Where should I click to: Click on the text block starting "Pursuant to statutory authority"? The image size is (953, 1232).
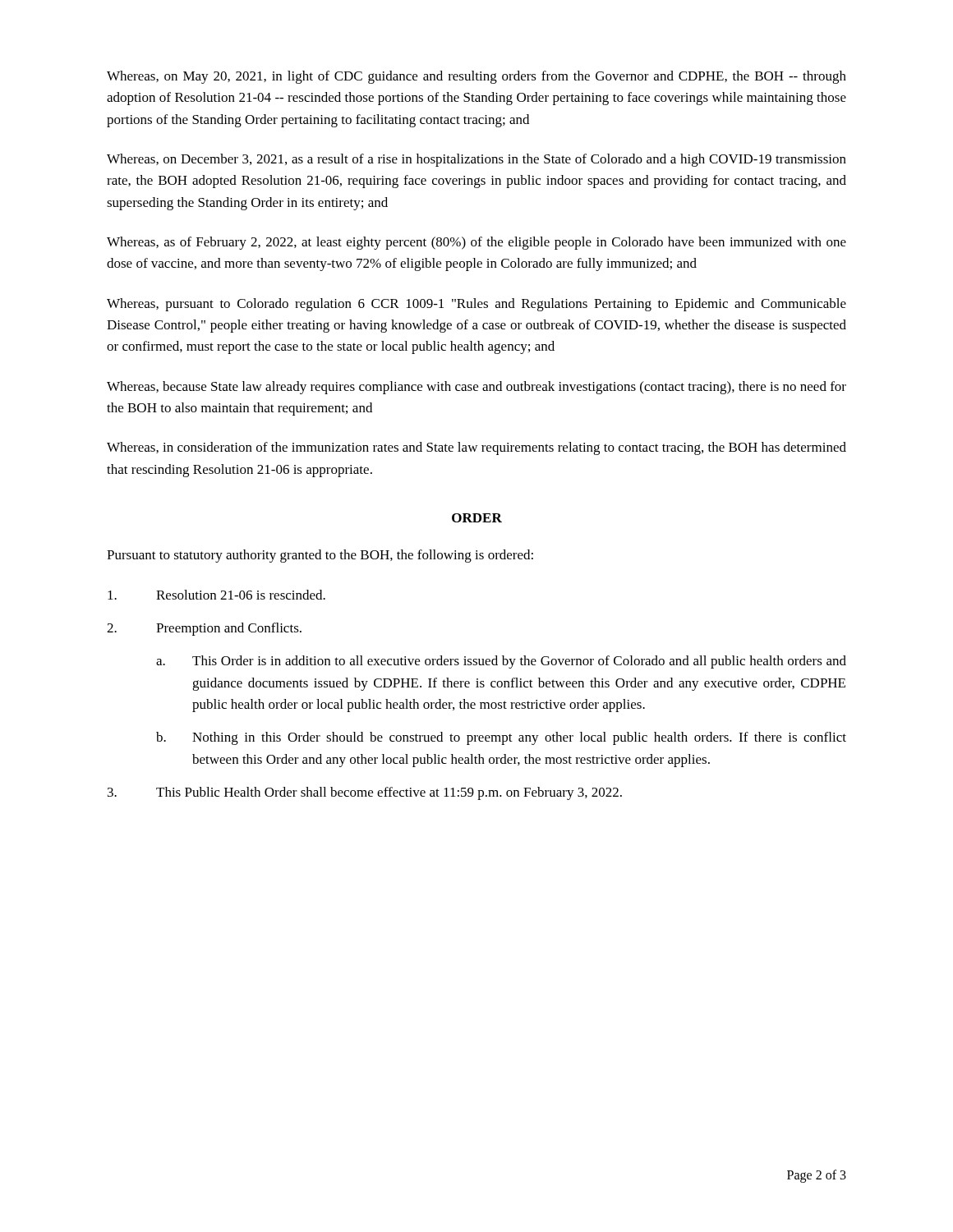pyautogui.click(x=321, y=555)
